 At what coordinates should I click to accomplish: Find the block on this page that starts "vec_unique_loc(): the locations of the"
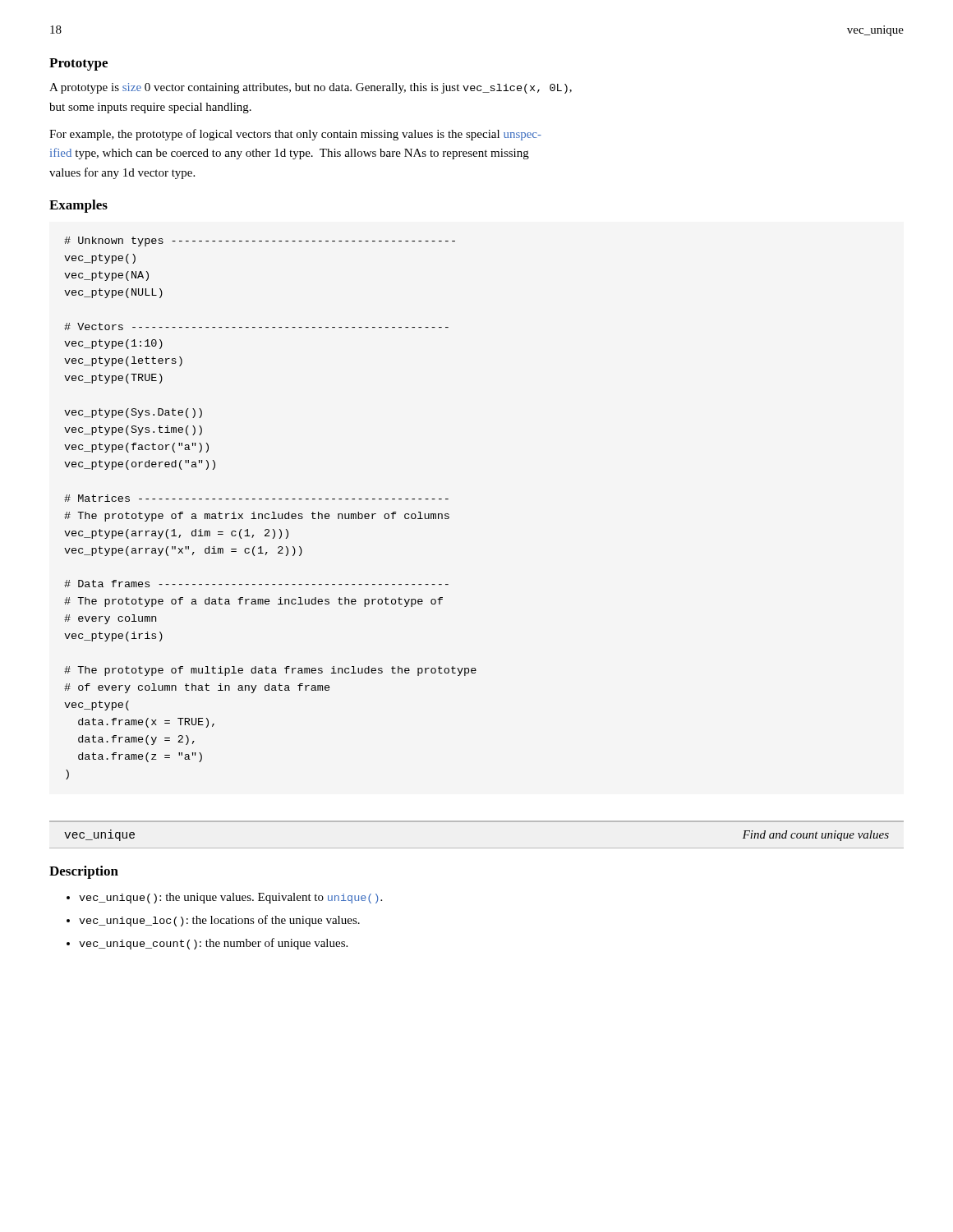point(220,921)
